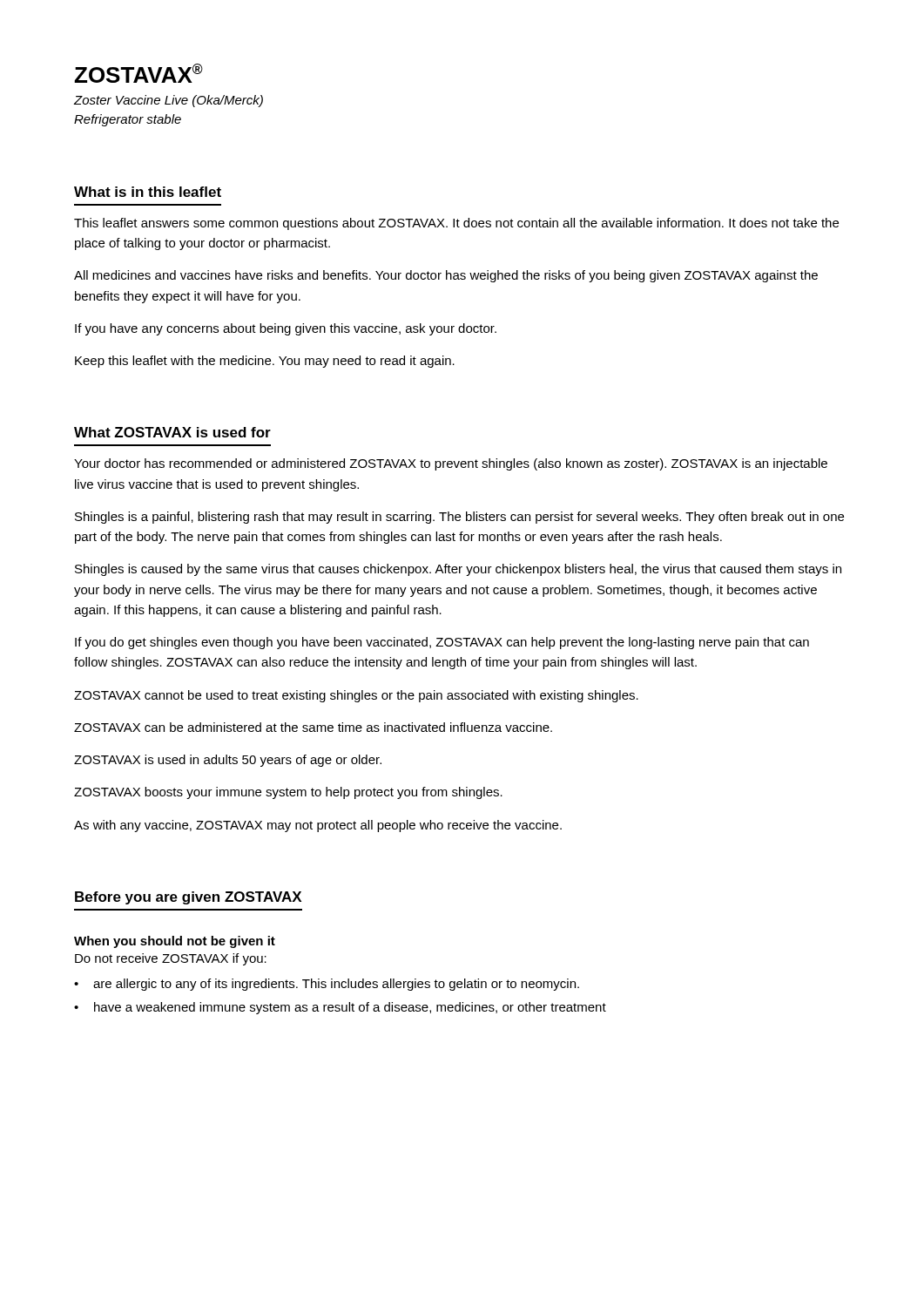The height and width of the screenshot is (1307, 924).
Task: Locate the list item containing "• are allergic to"
Action: [327, 983]
